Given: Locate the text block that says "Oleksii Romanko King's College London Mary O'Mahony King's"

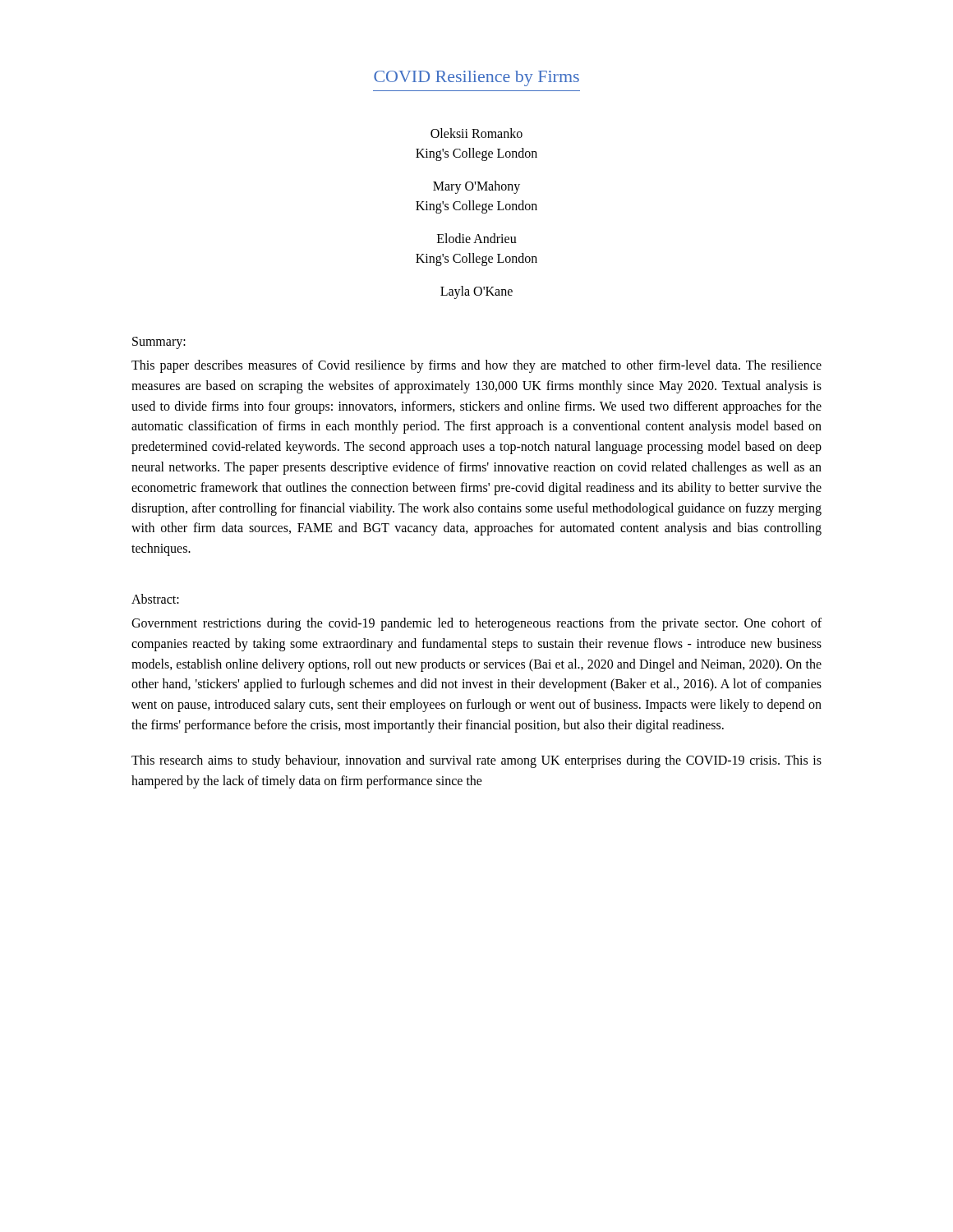Looking at the screenshot, I should click(476, 213).
